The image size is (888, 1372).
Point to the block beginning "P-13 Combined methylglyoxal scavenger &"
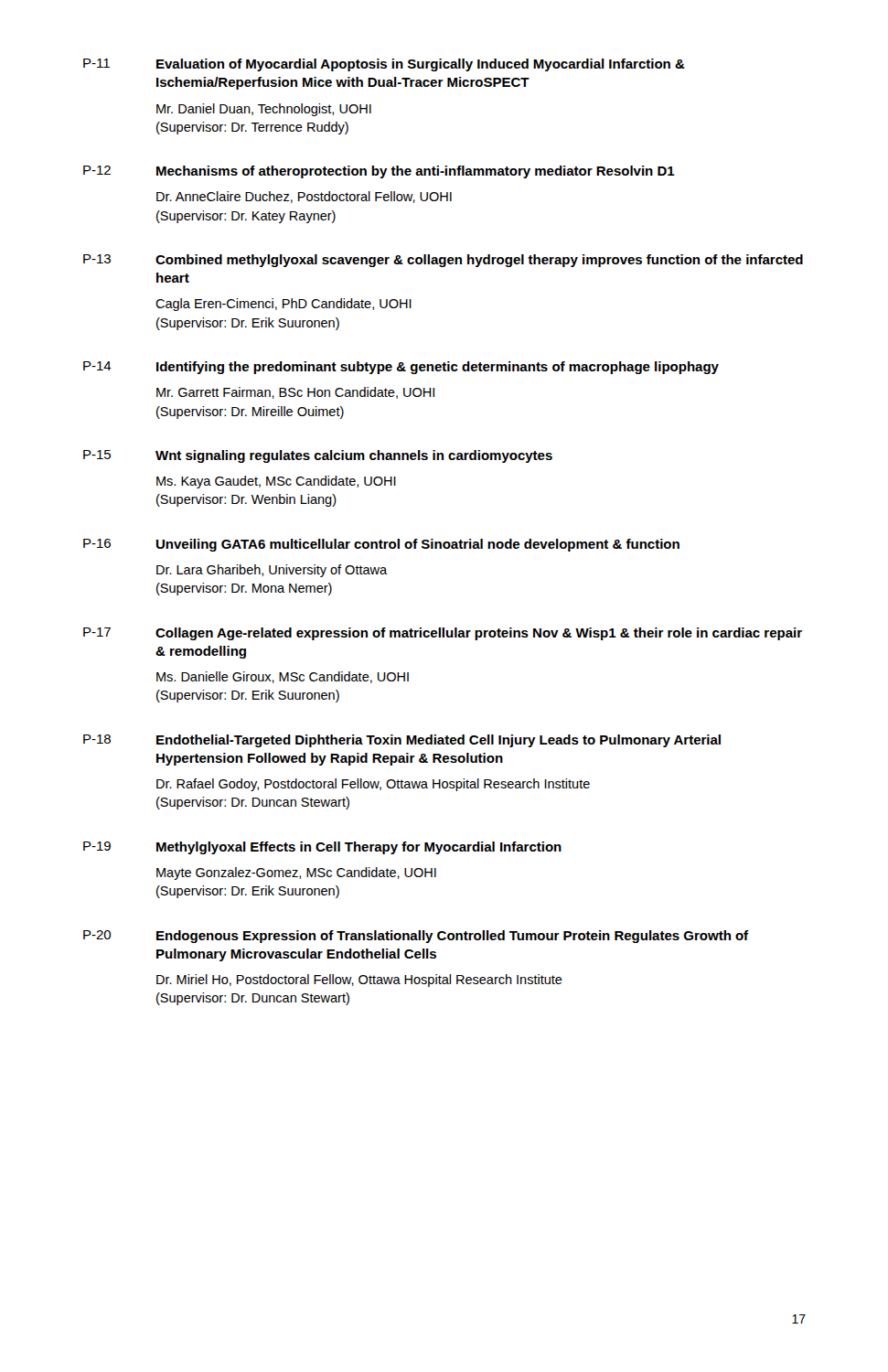point(443,261)
